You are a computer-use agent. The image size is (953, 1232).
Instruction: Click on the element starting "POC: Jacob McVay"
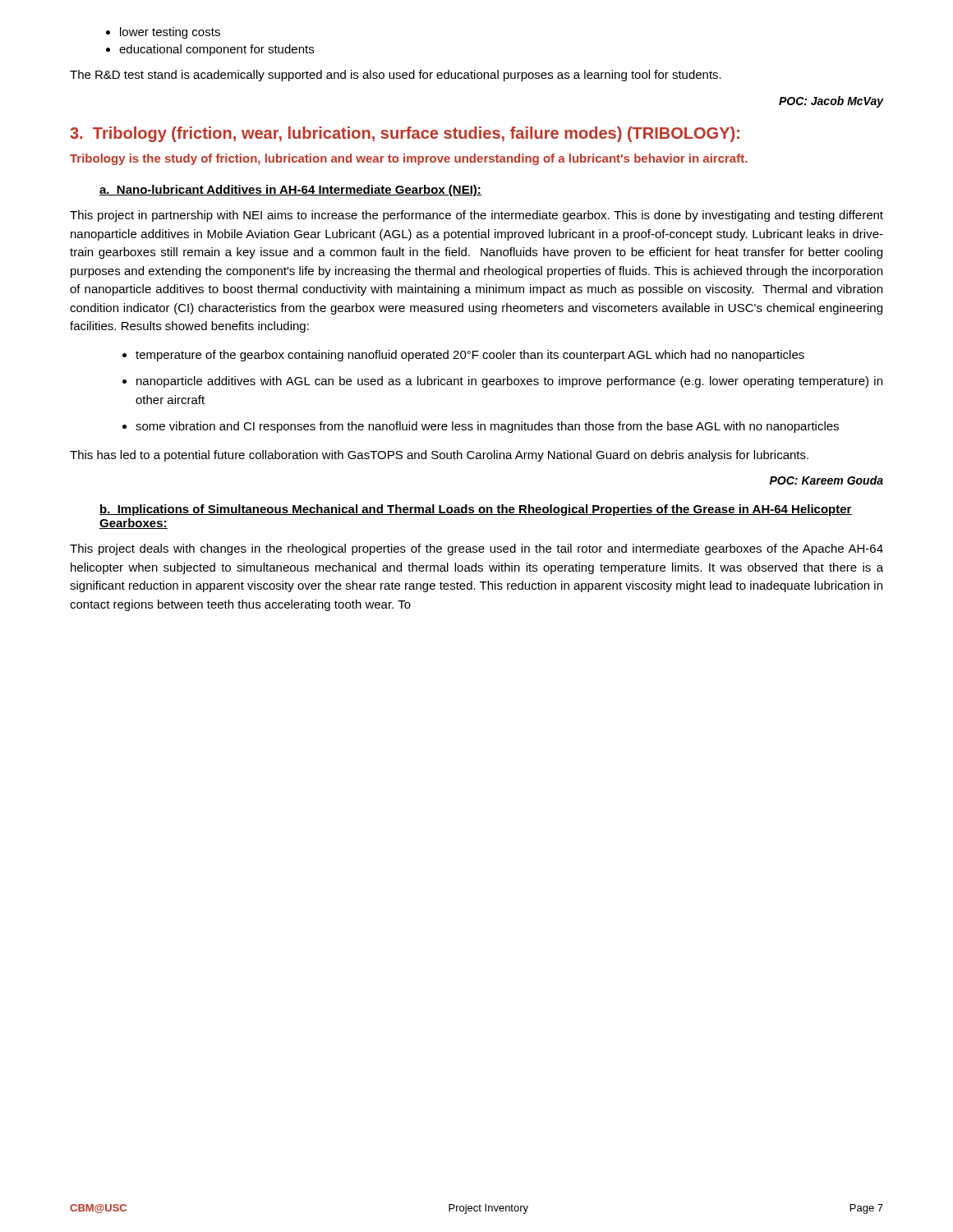pyautogui.click(x=831, y=102)
